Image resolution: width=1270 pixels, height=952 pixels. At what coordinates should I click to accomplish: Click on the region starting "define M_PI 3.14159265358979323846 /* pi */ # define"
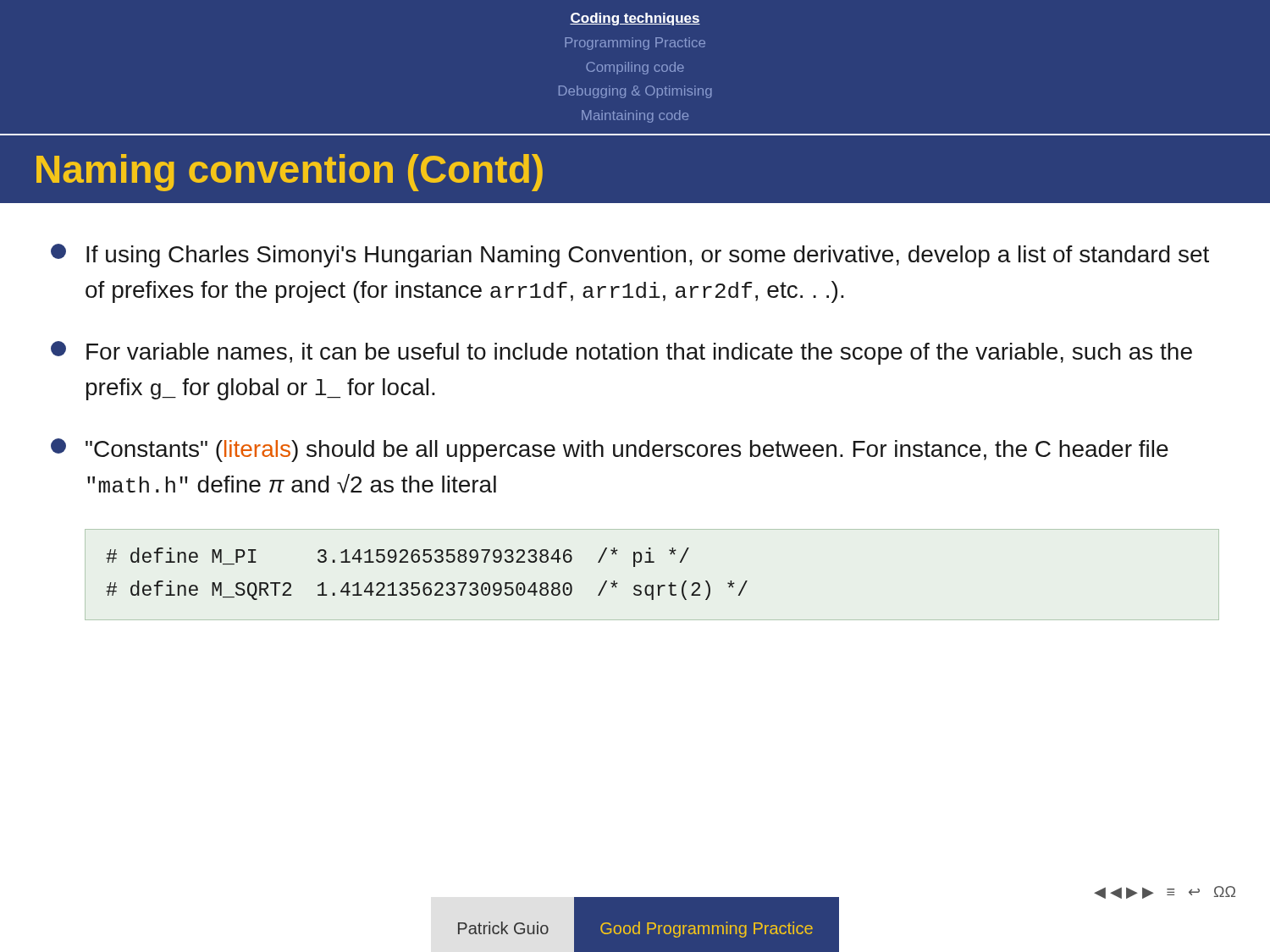pos(427,574)
